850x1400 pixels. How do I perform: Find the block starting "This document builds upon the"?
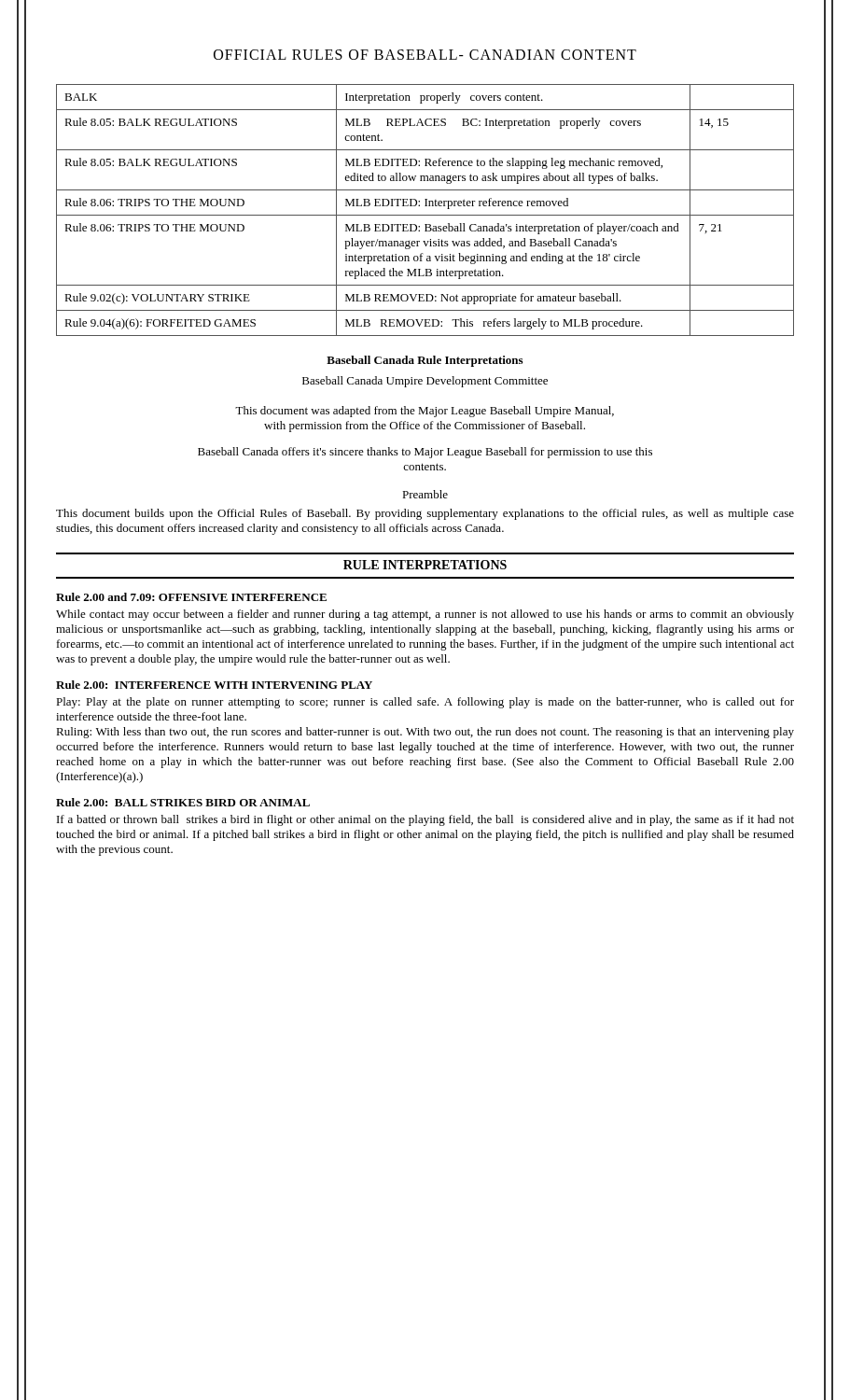(425, 520)
